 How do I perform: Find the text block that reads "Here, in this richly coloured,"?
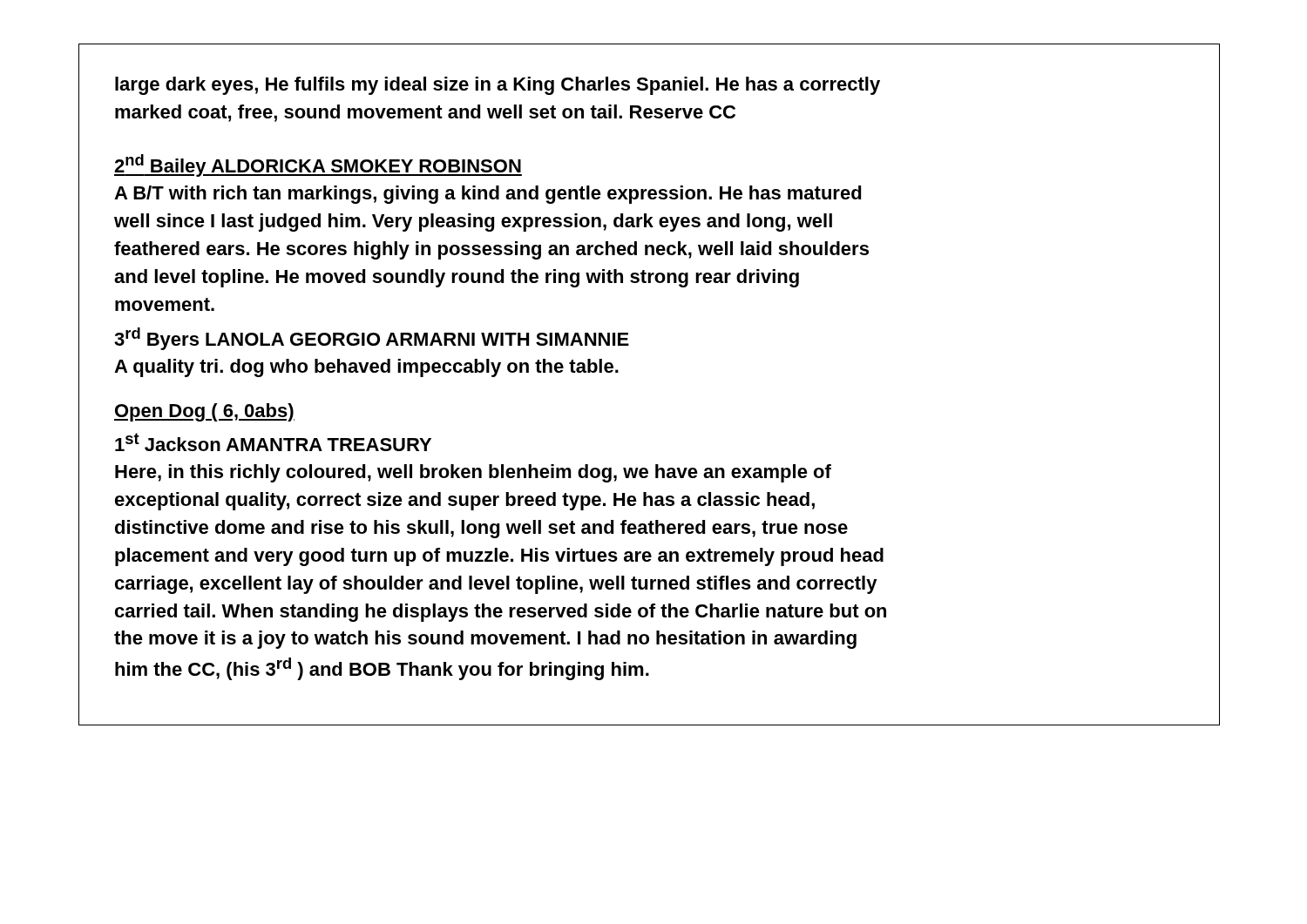tap(501, 571)
